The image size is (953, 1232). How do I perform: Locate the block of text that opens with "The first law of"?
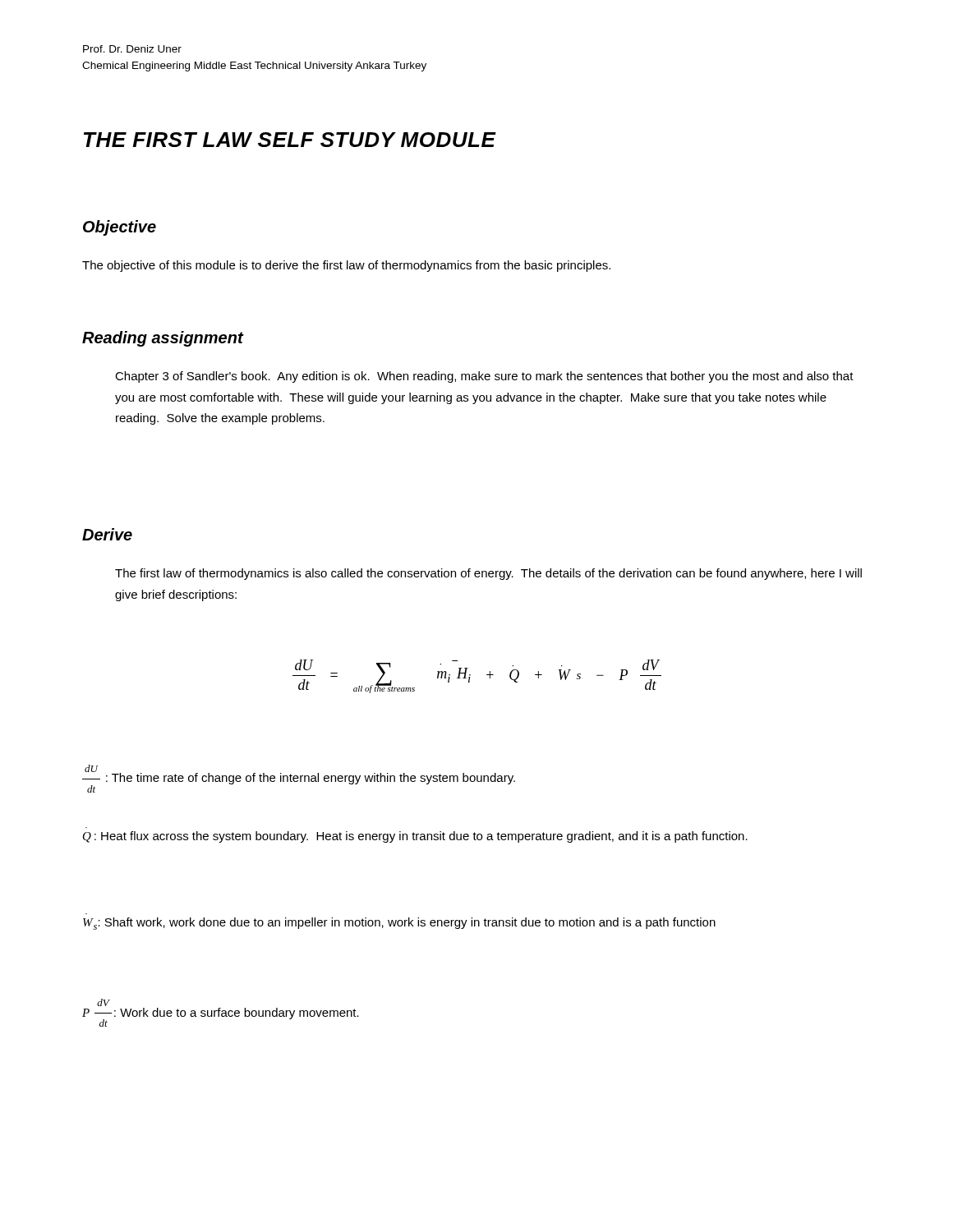tap(493, 584)
